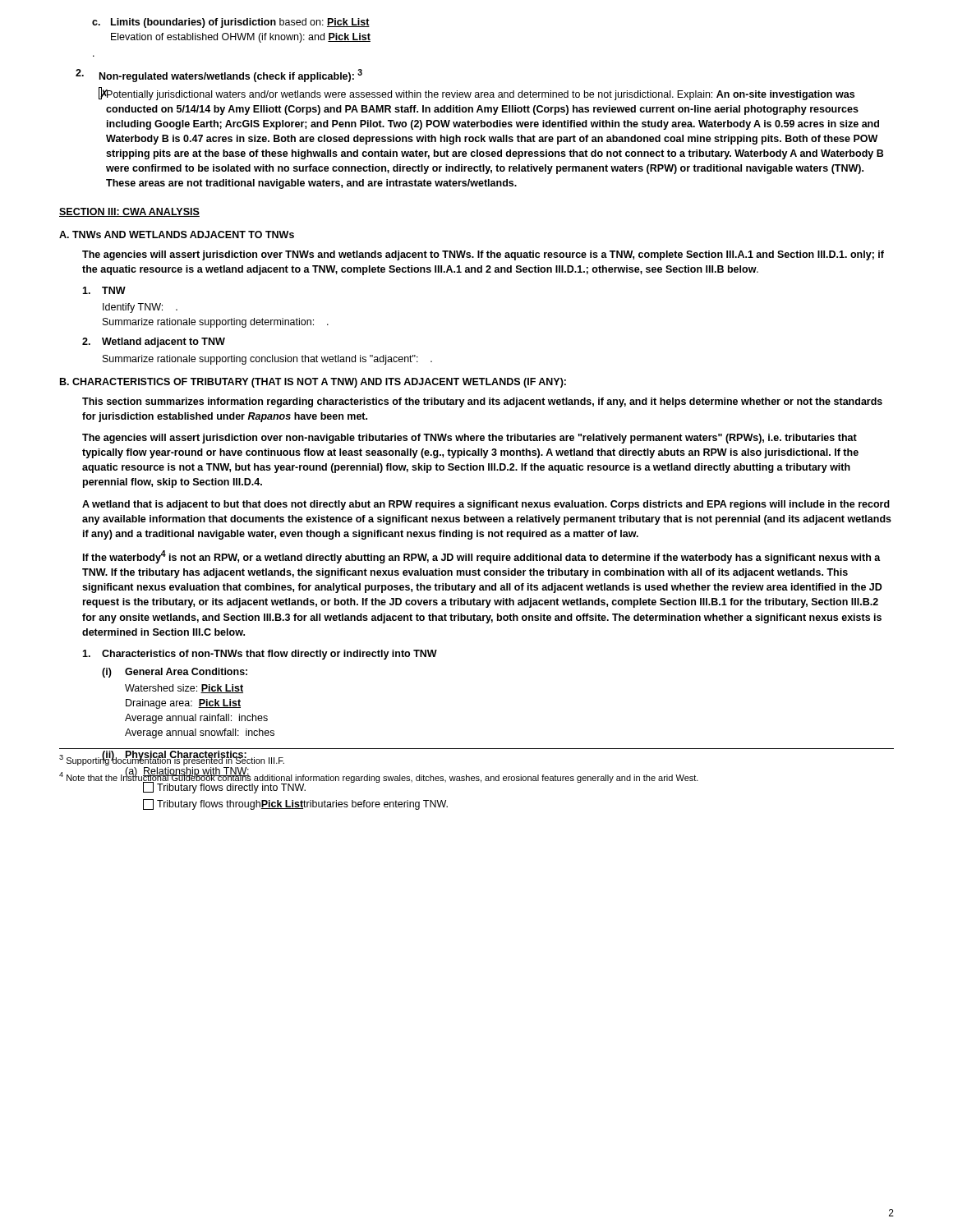Viewport: 953px width, 1232px height.
Task: Navigate to the text starting "3 Supporting documentation"
Action: click(172, 759)
